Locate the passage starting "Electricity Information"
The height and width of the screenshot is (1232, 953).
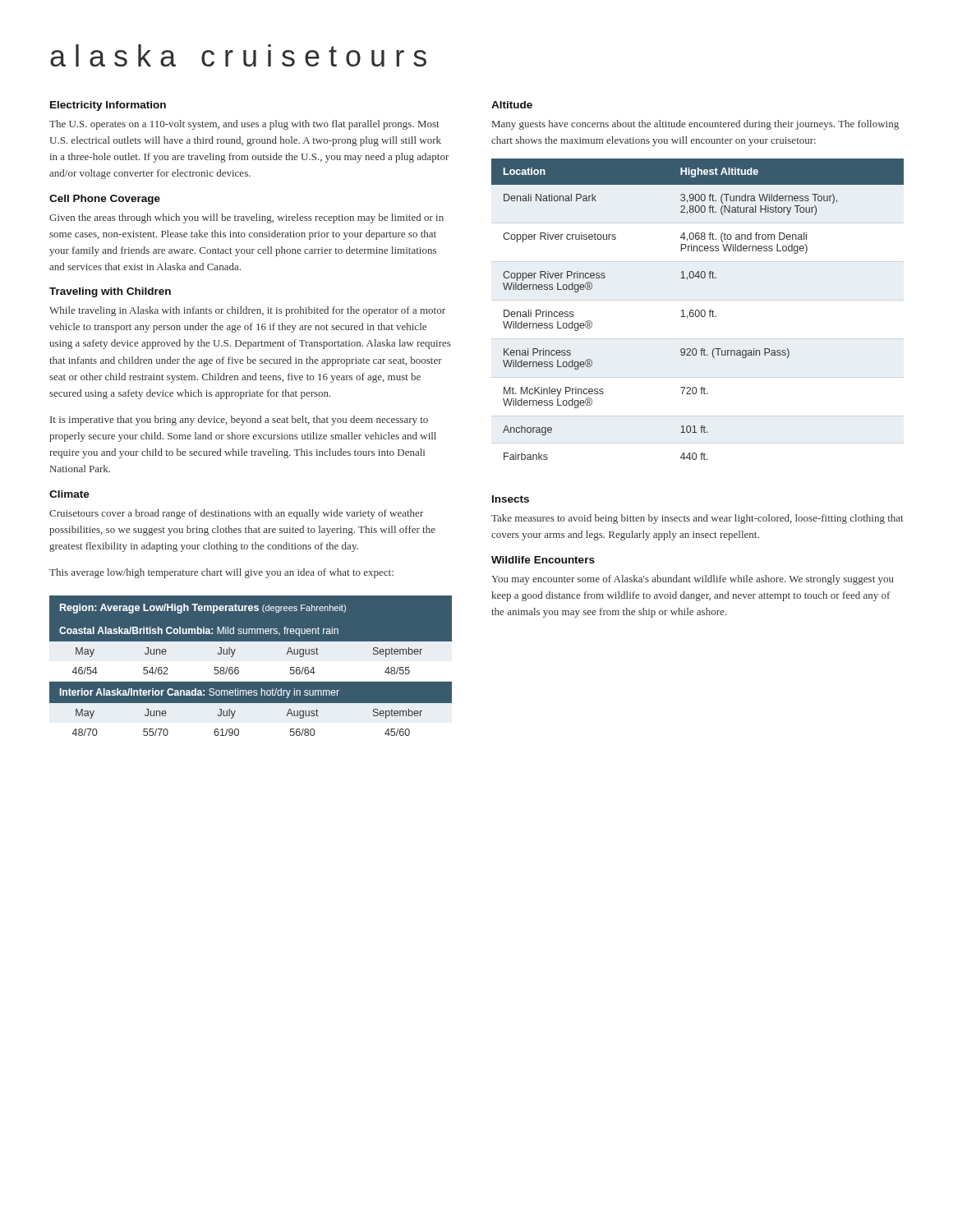point(108,106)
